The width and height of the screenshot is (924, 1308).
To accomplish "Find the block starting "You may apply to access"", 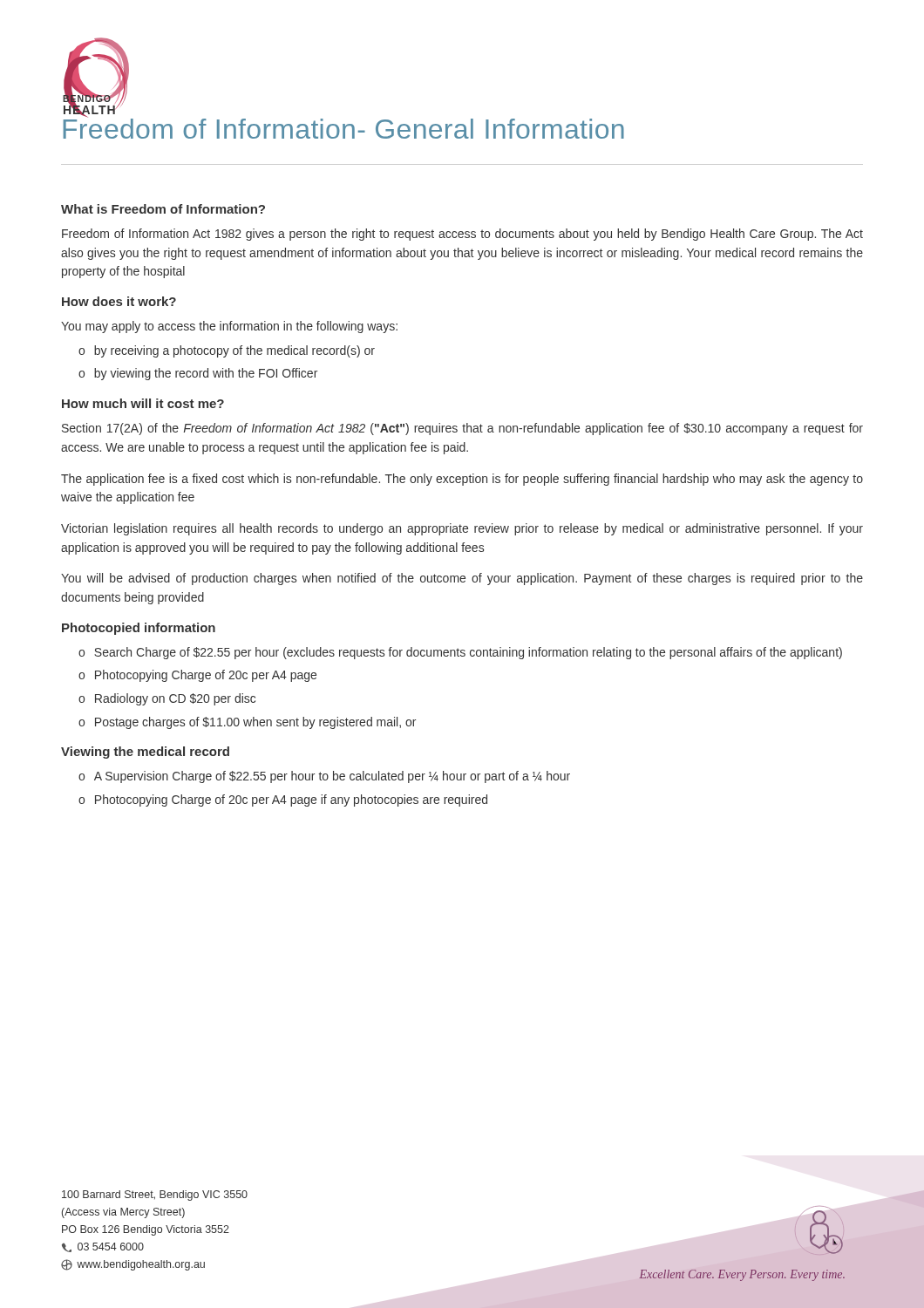I will [x=229, y=327].
